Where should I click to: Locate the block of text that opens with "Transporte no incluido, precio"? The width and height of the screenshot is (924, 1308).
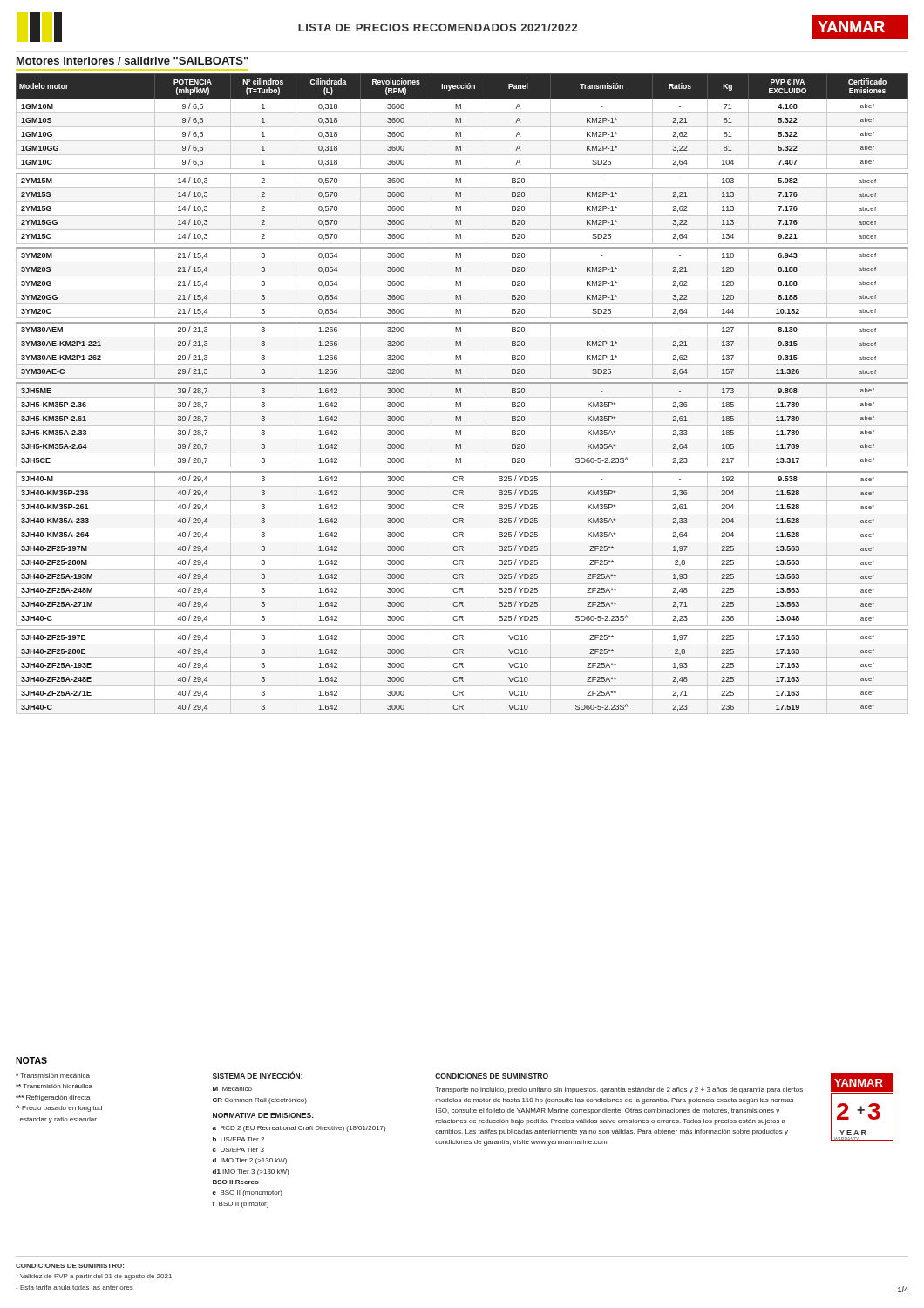(x=619, y=1115)
